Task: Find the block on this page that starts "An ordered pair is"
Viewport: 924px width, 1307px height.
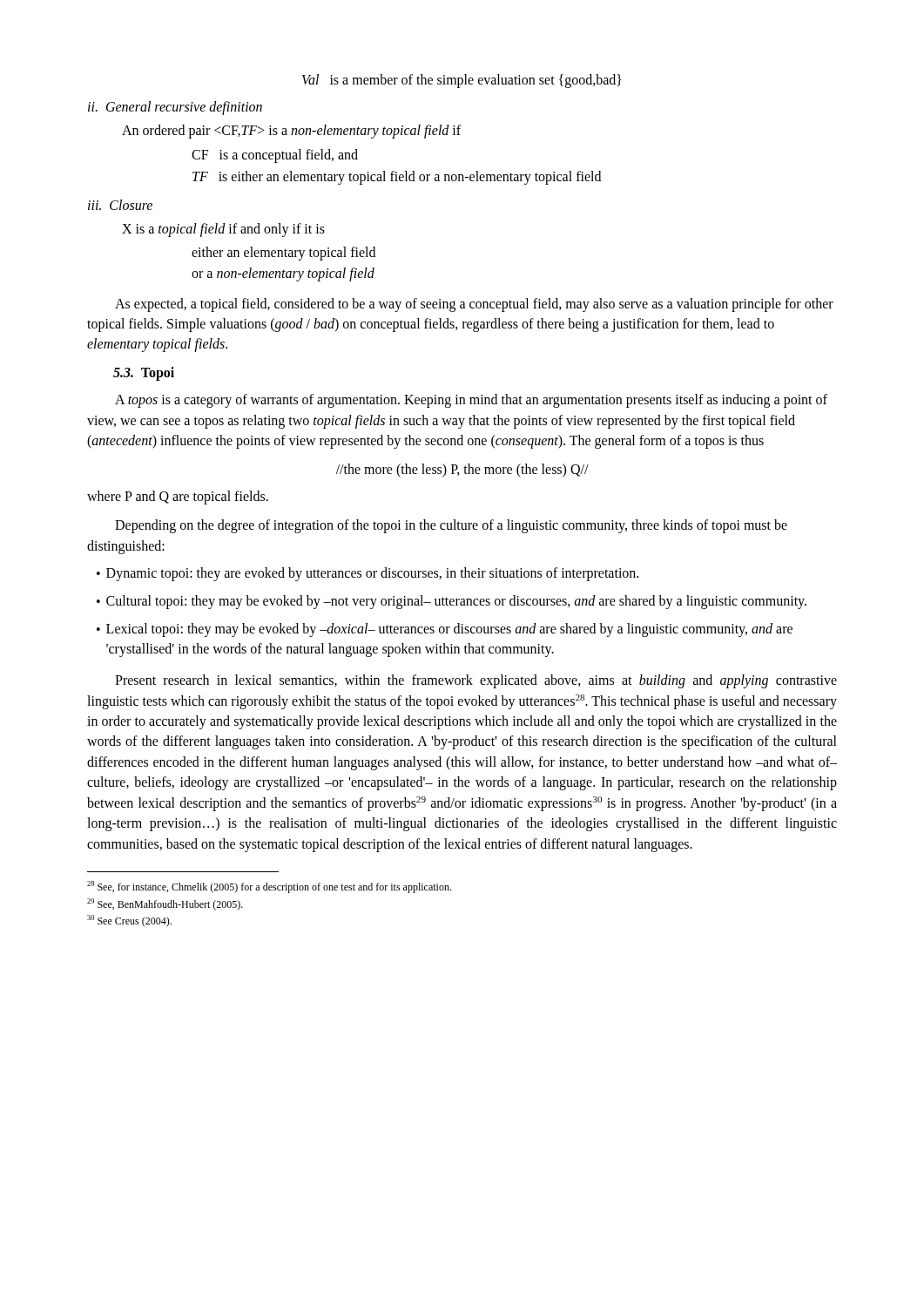Action: [x=291, y=131]
